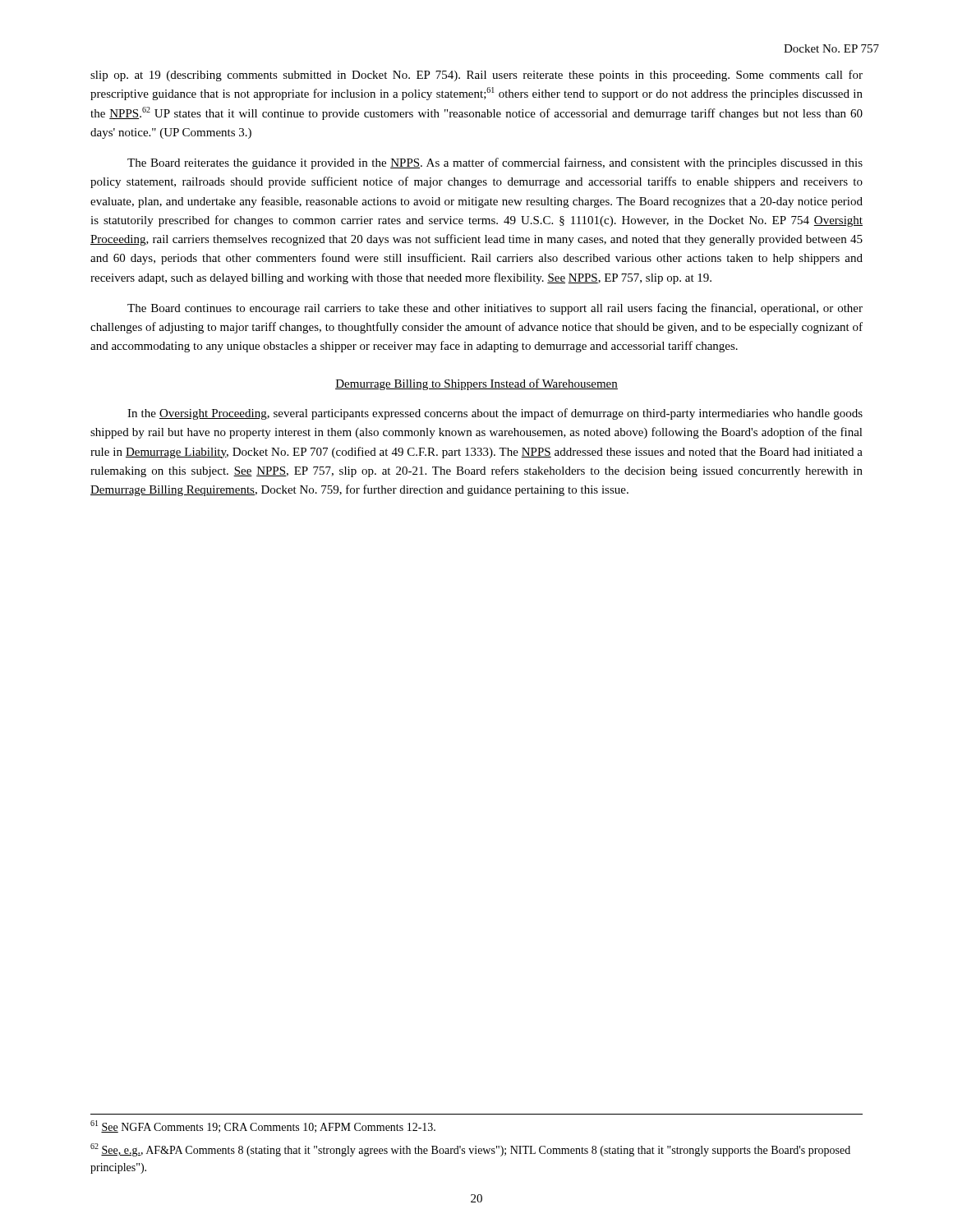Navigate to the text block starting "Demurrage Billing to Shippers Instead"
This screenshot has width=953, height=1232.
476,383
